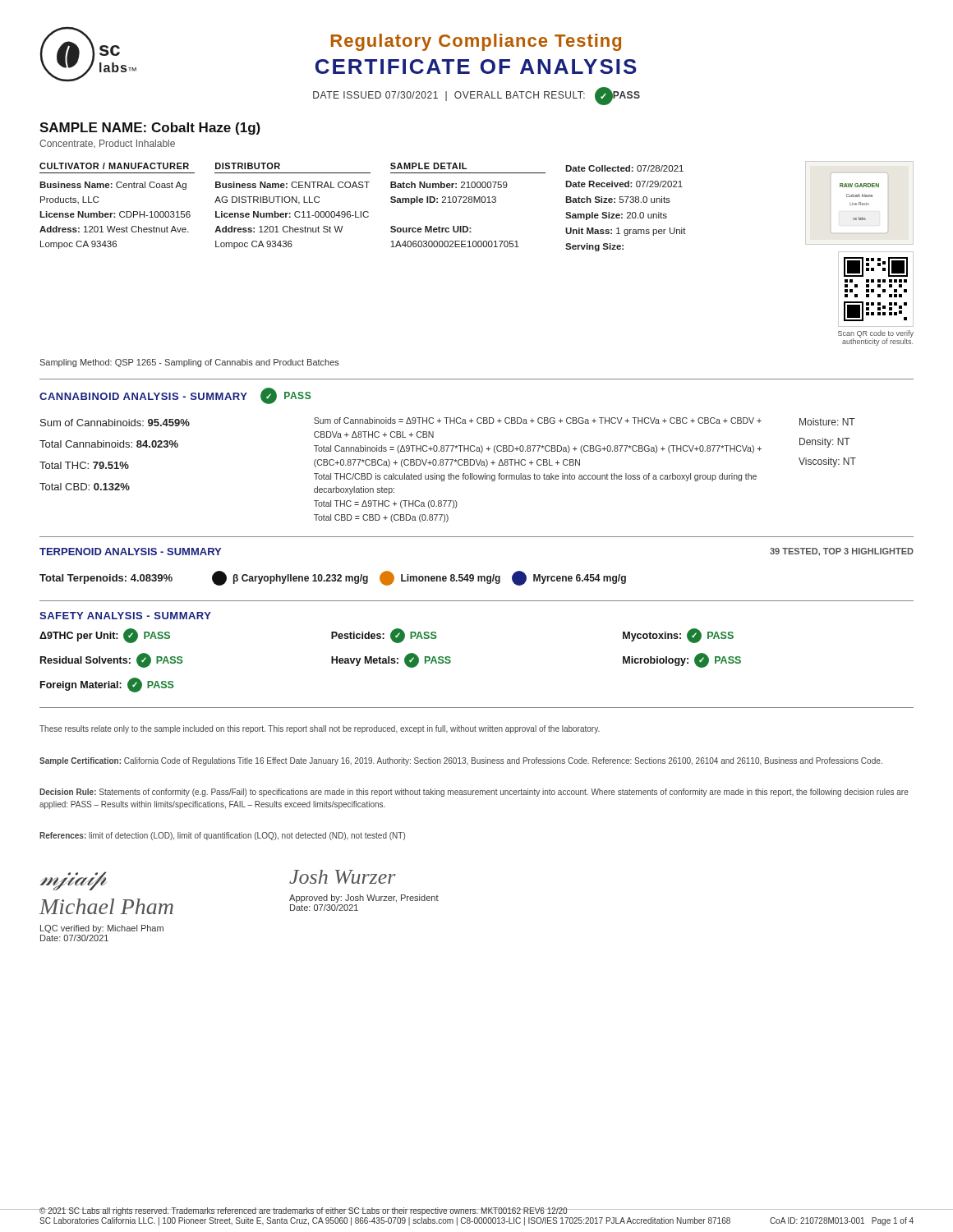Click on the text block with the text "Sum of Cannabinoids = Δ9THC + THCa"

[x=538, y=469]
